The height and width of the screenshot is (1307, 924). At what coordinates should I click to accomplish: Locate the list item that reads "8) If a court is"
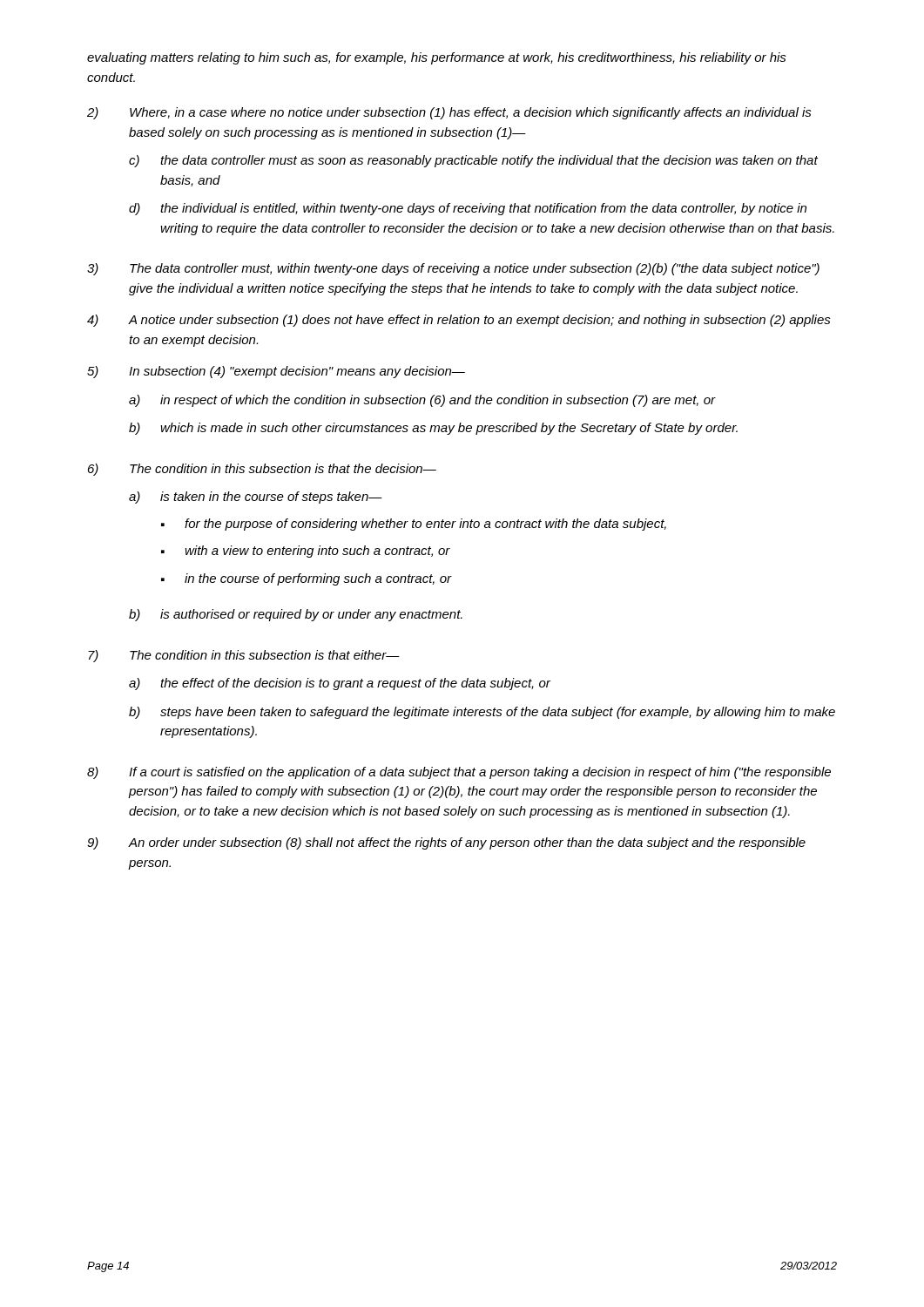tap(462, 791)
